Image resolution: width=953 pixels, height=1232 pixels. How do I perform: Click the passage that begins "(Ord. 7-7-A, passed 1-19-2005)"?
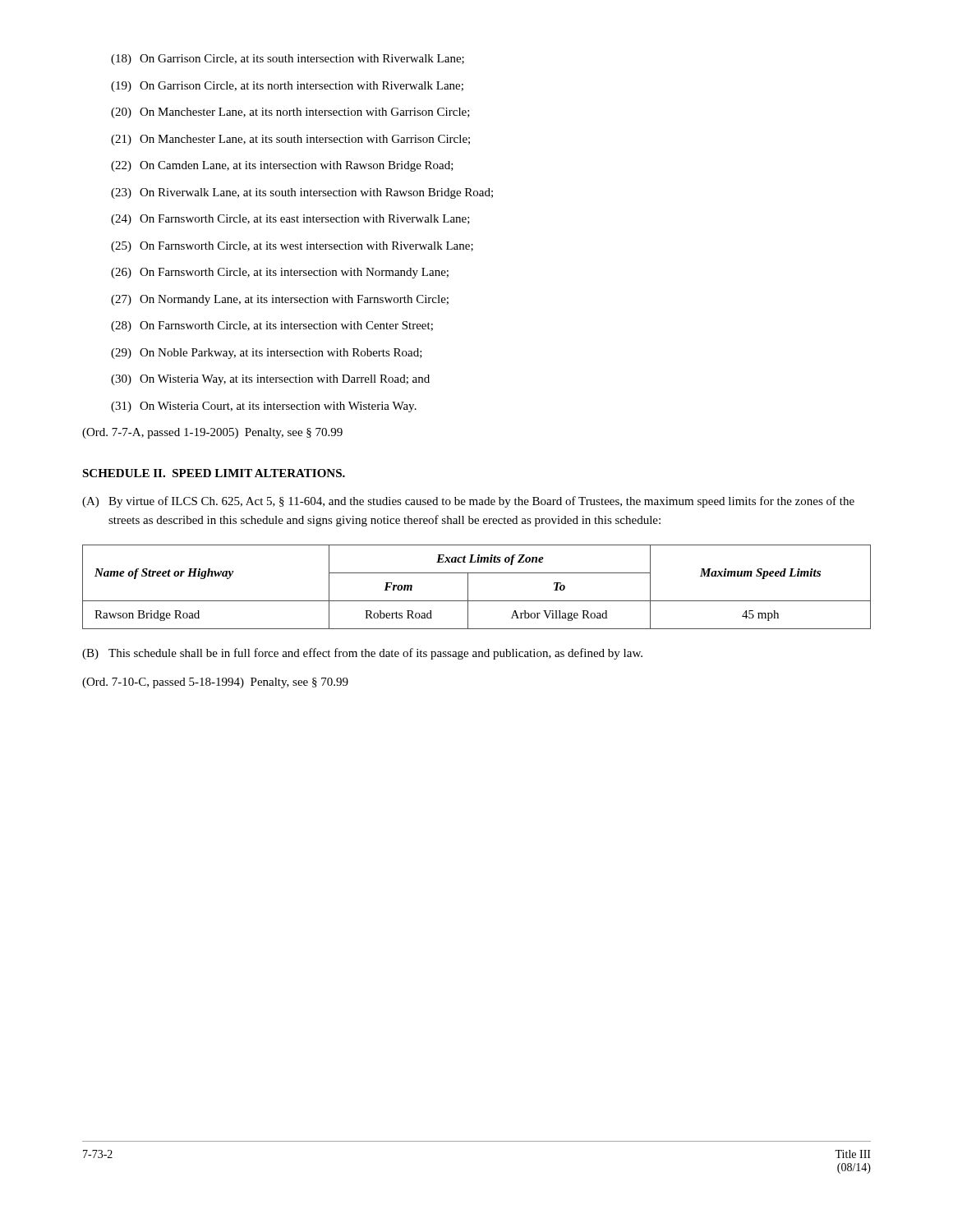(x=212, y=432)
